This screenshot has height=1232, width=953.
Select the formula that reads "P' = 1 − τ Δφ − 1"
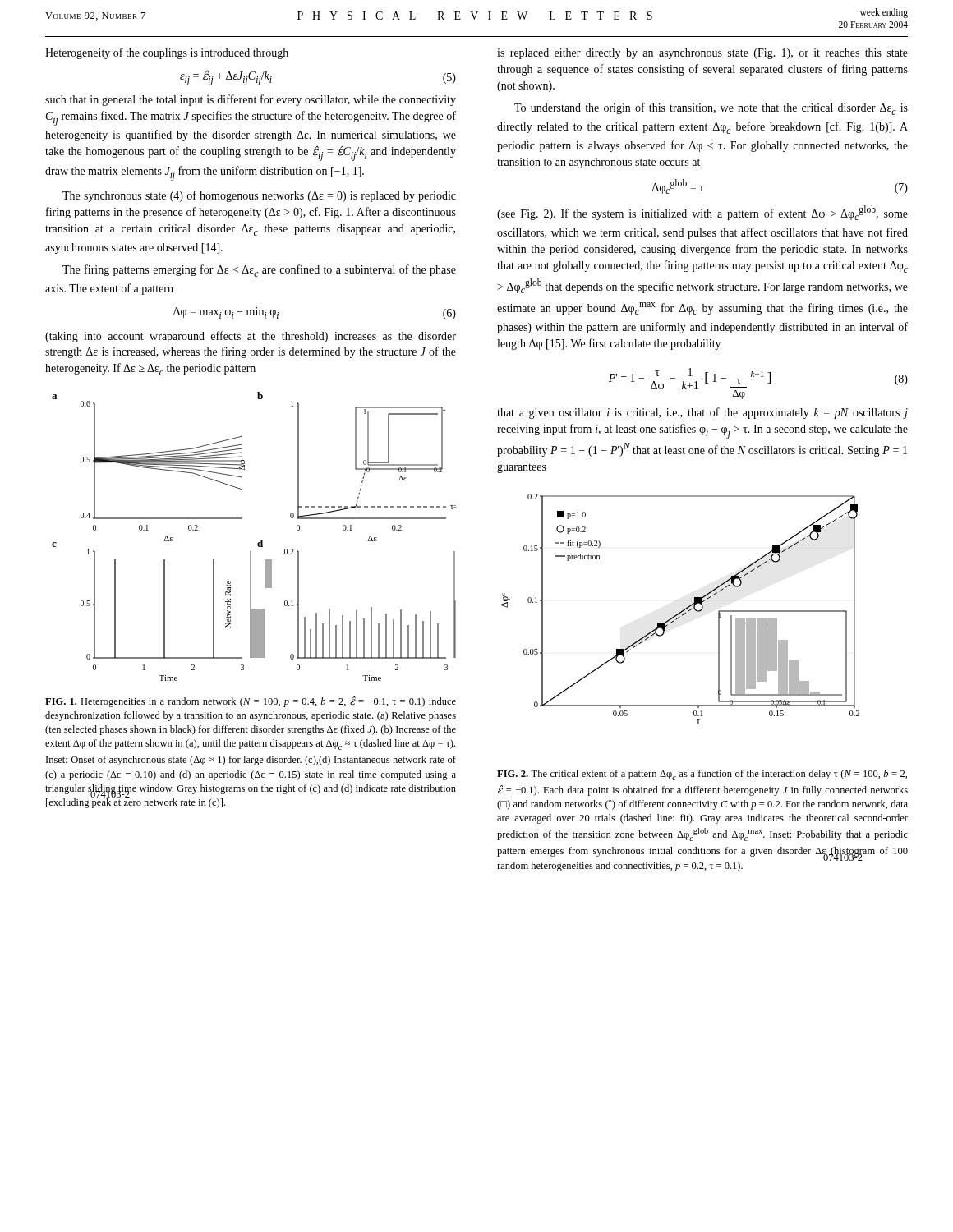point(702,379)
